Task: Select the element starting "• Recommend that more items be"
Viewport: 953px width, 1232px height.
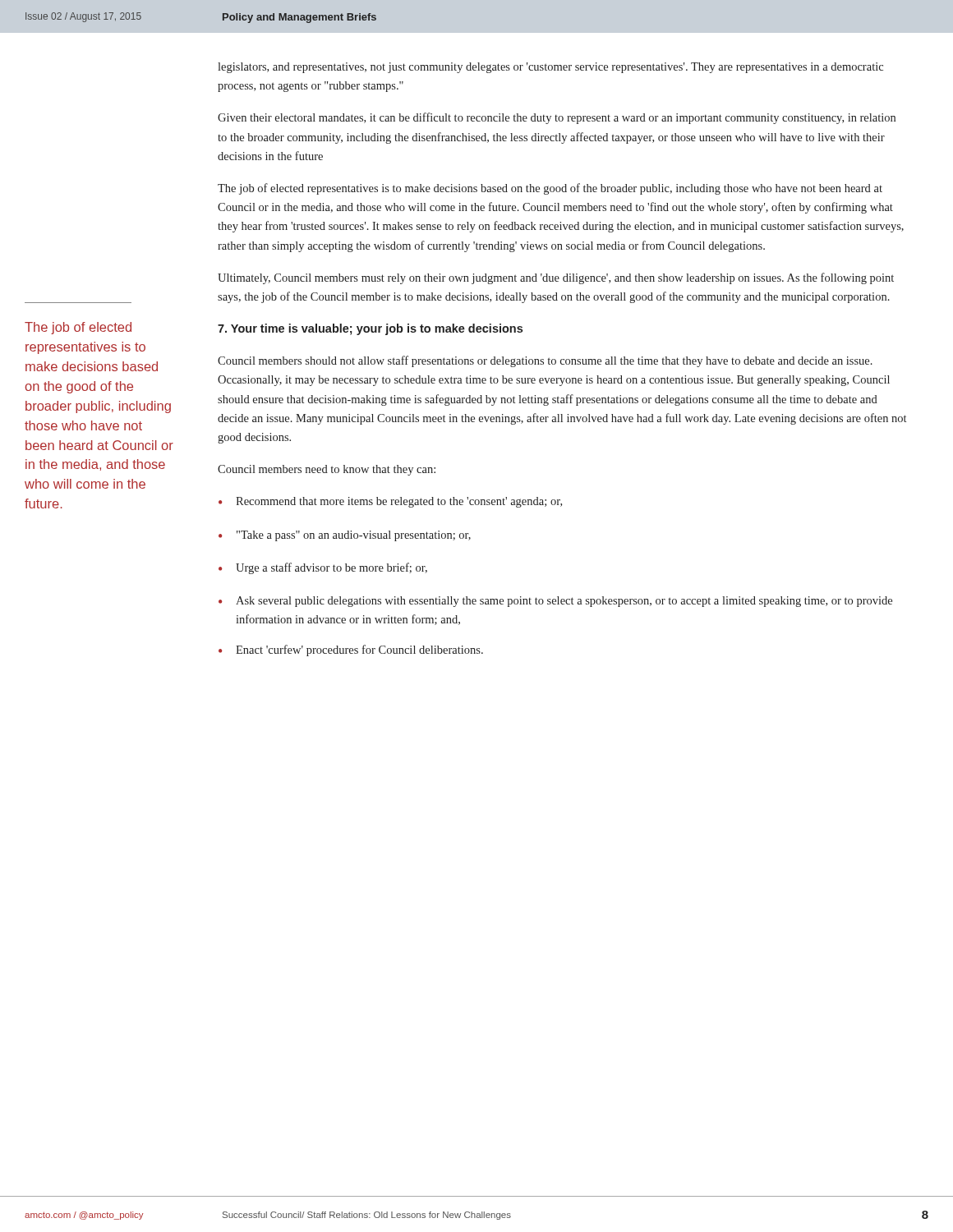Action: coord(390,503)
